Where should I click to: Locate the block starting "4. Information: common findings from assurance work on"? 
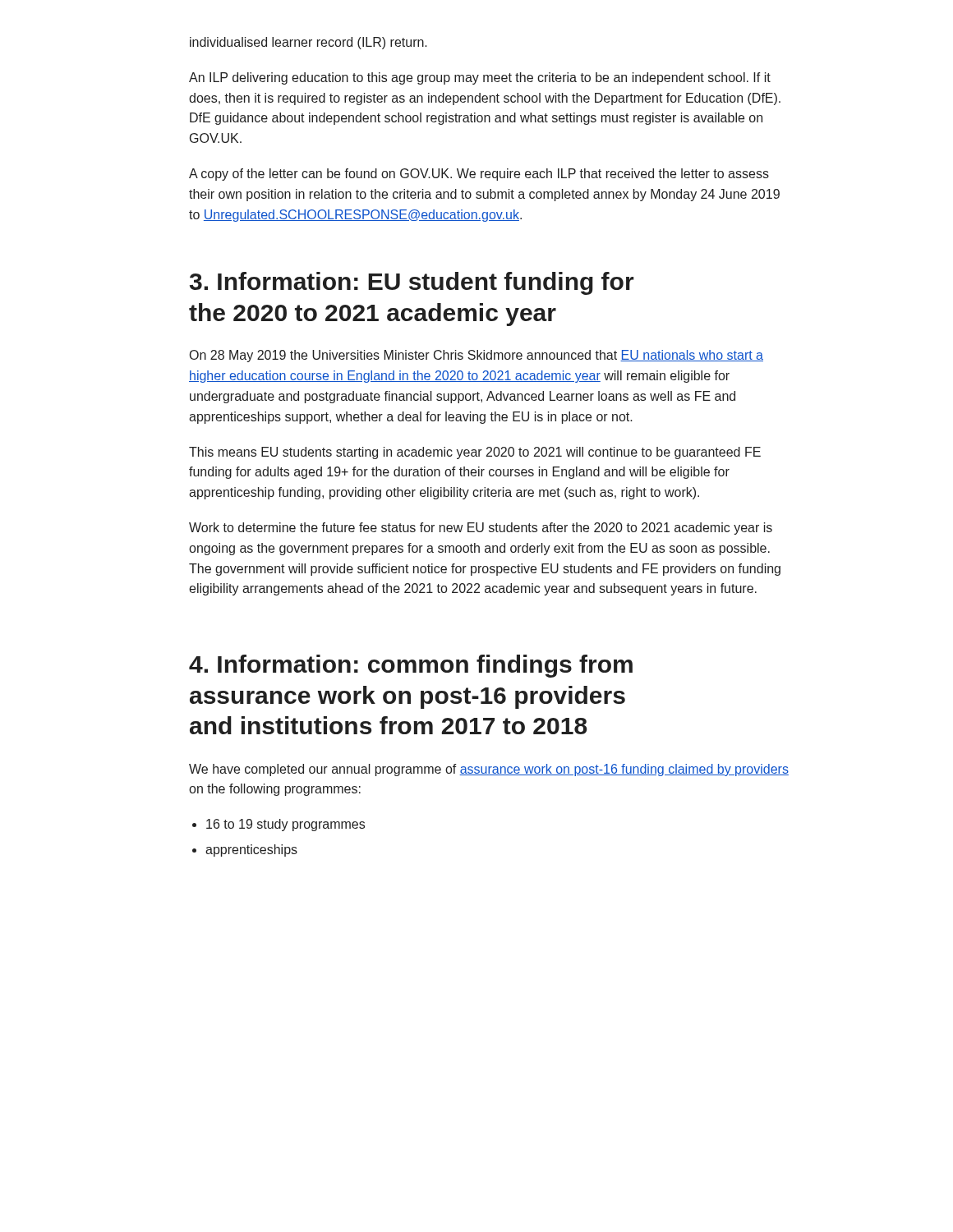click(411, 695)
